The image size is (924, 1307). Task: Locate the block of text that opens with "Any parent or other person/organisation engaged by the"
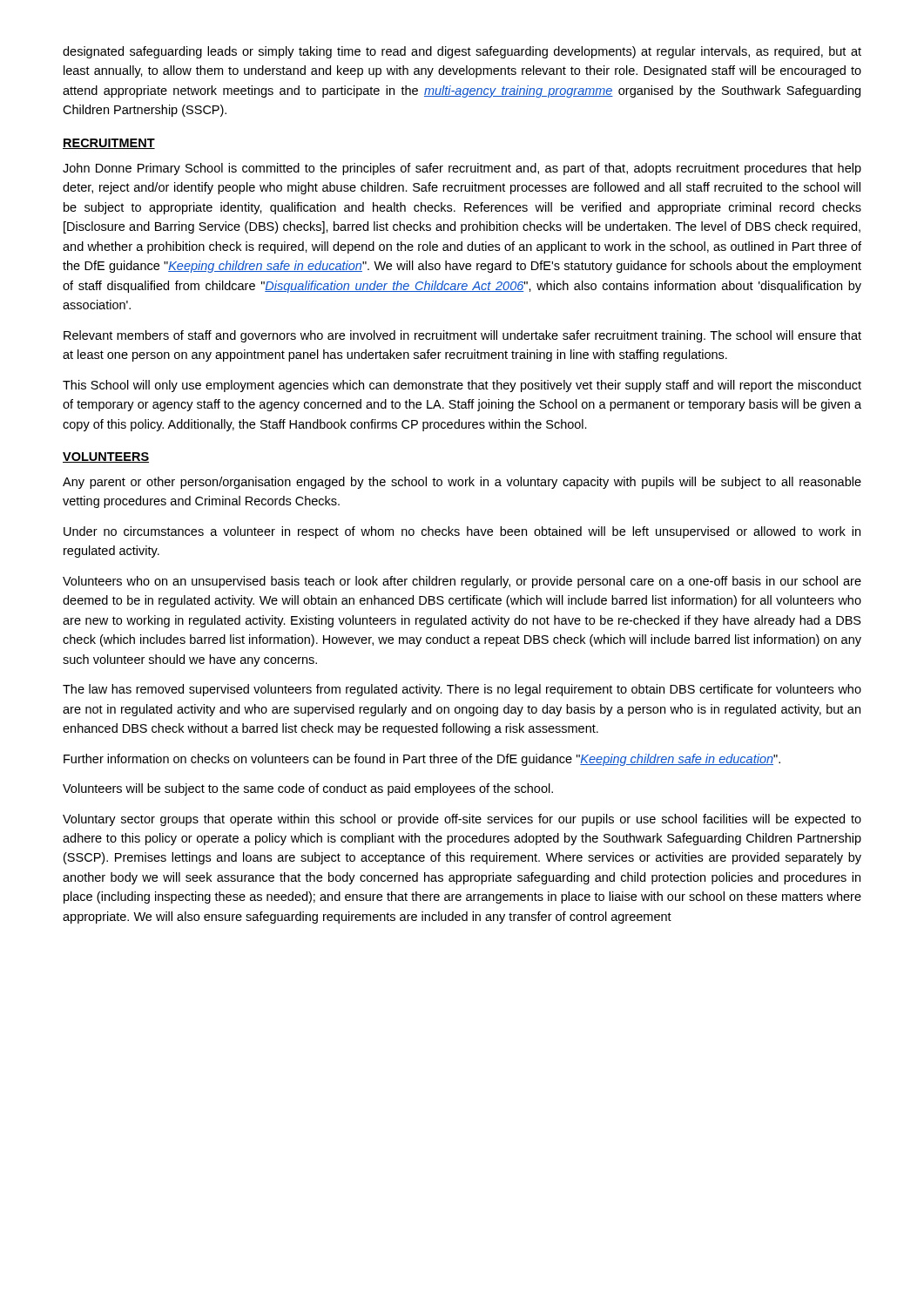click(462, 492)
